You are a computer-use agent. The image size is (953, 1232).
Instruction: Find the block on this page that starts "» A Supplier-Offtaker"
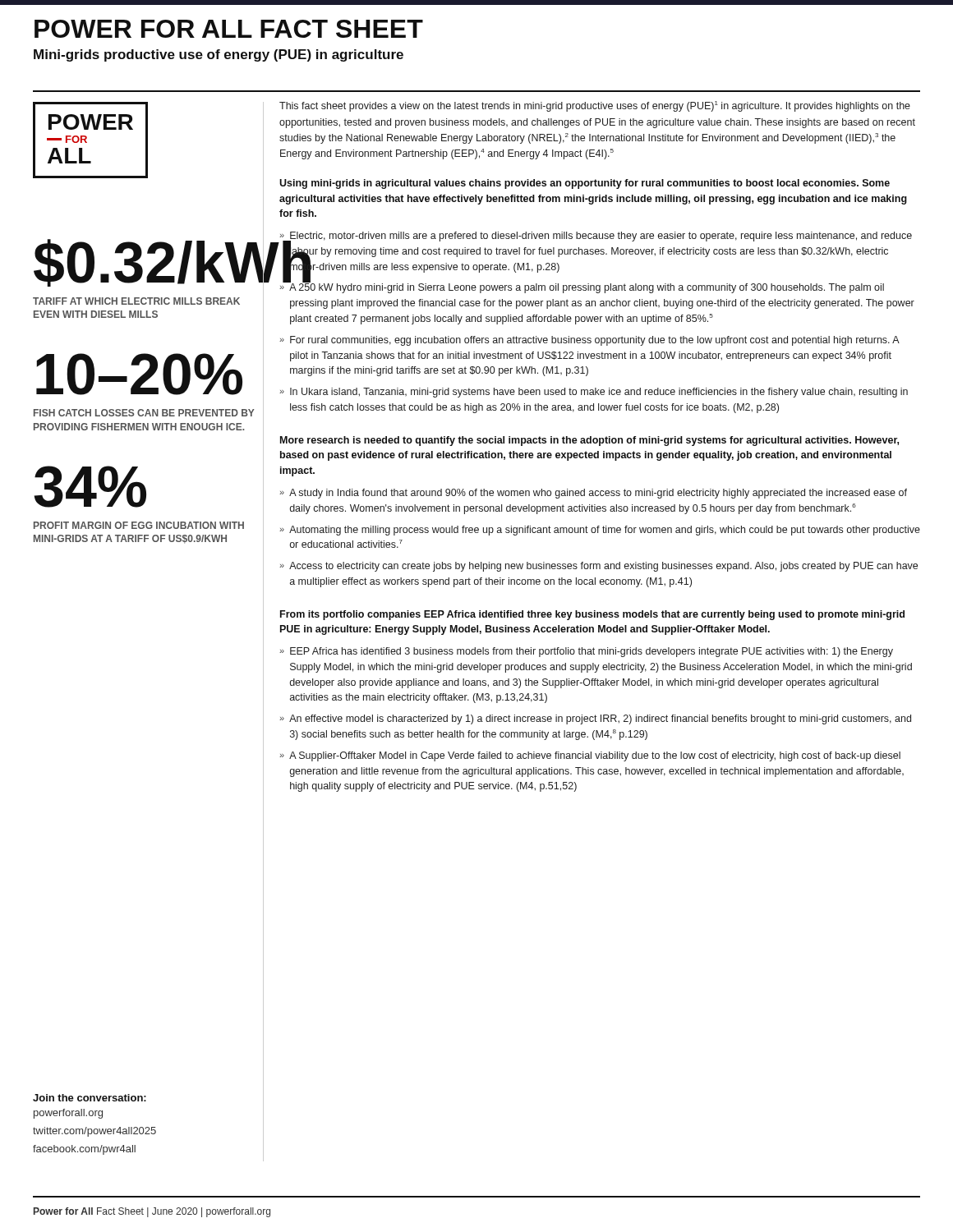click(x=600, y=771)
